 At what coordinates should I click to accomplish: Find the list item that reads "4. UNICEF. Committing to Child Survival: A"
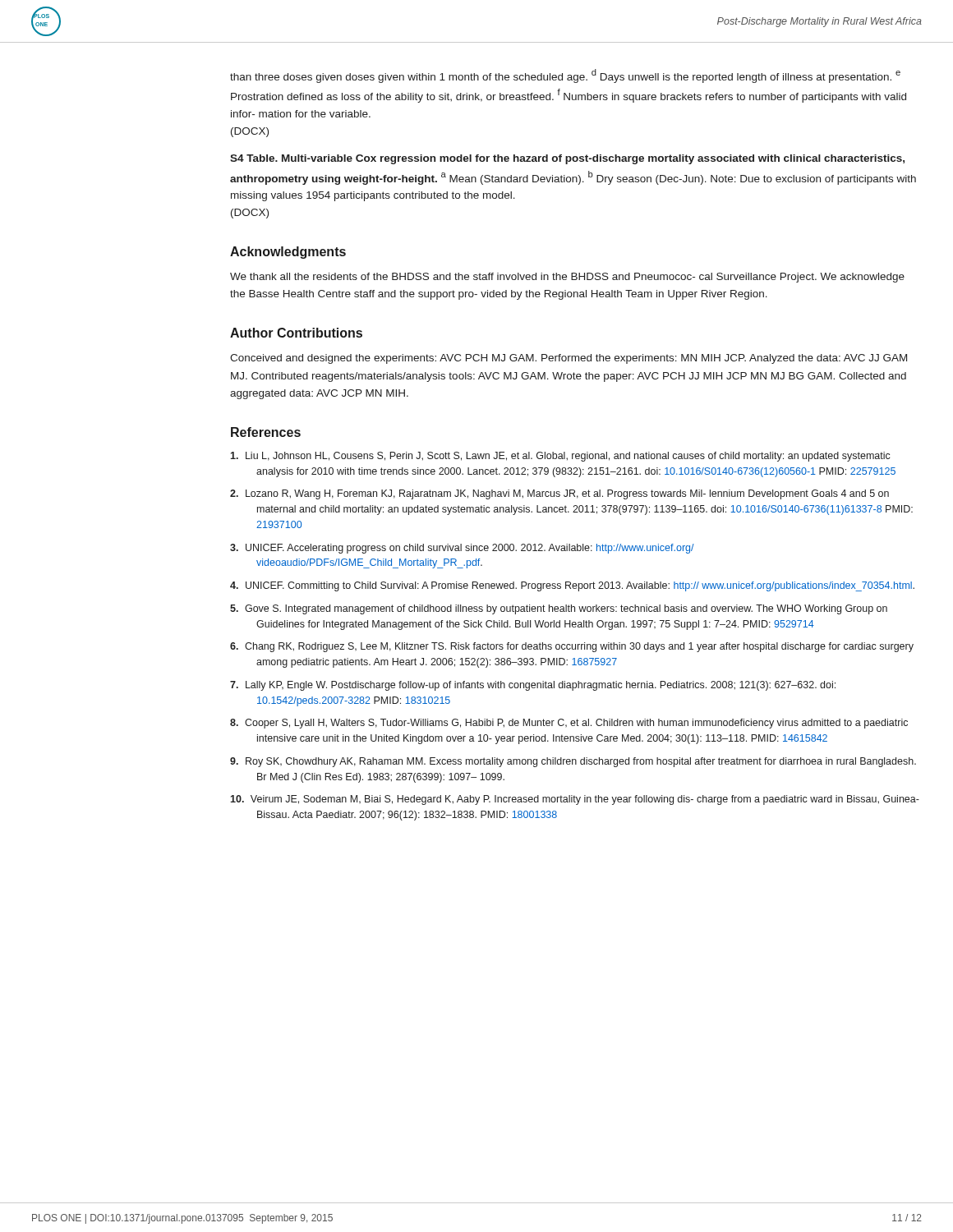[573, 586]
